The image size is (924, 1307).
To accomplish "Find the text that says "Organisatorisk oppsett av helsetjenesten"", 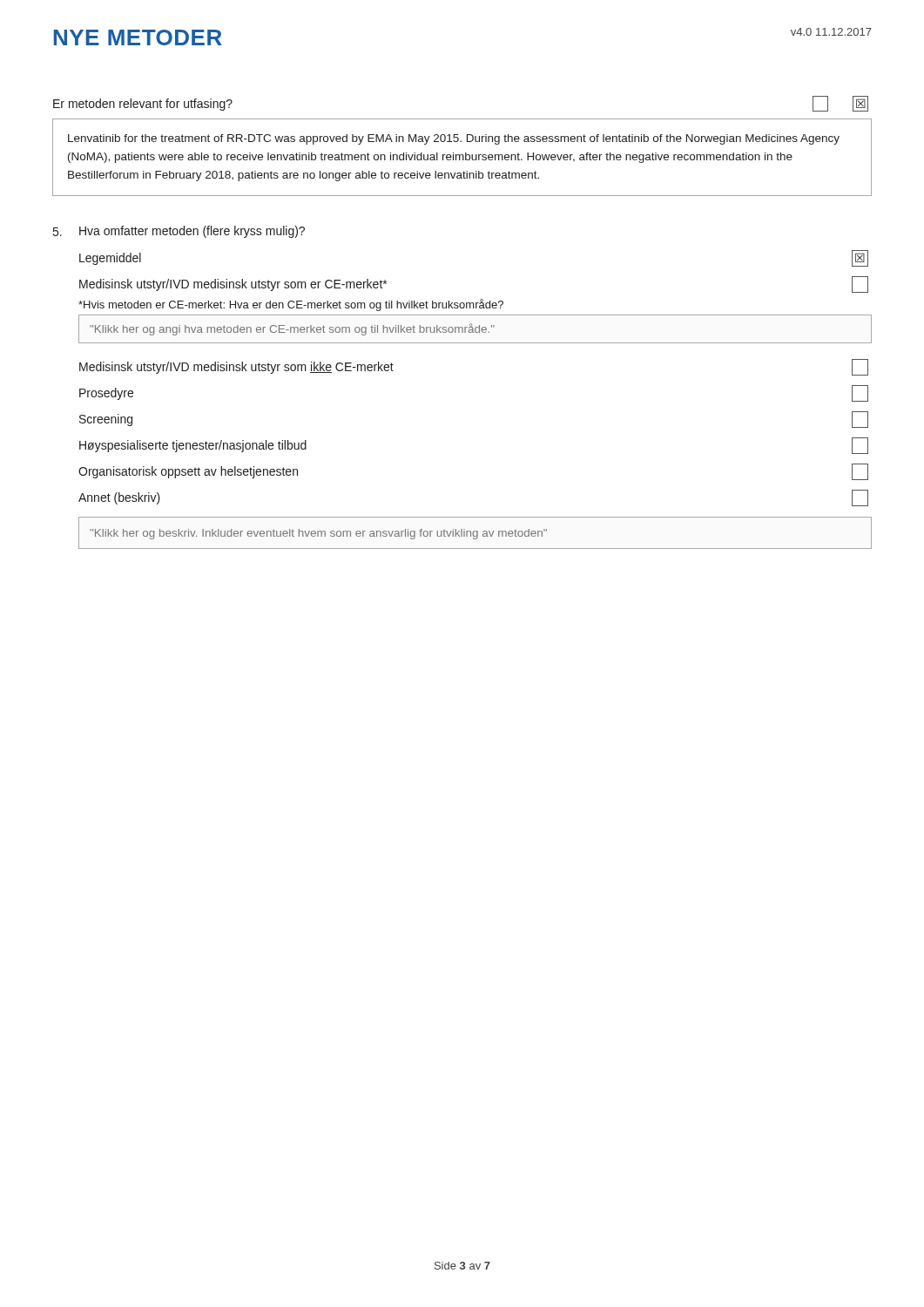I will 183,472.
